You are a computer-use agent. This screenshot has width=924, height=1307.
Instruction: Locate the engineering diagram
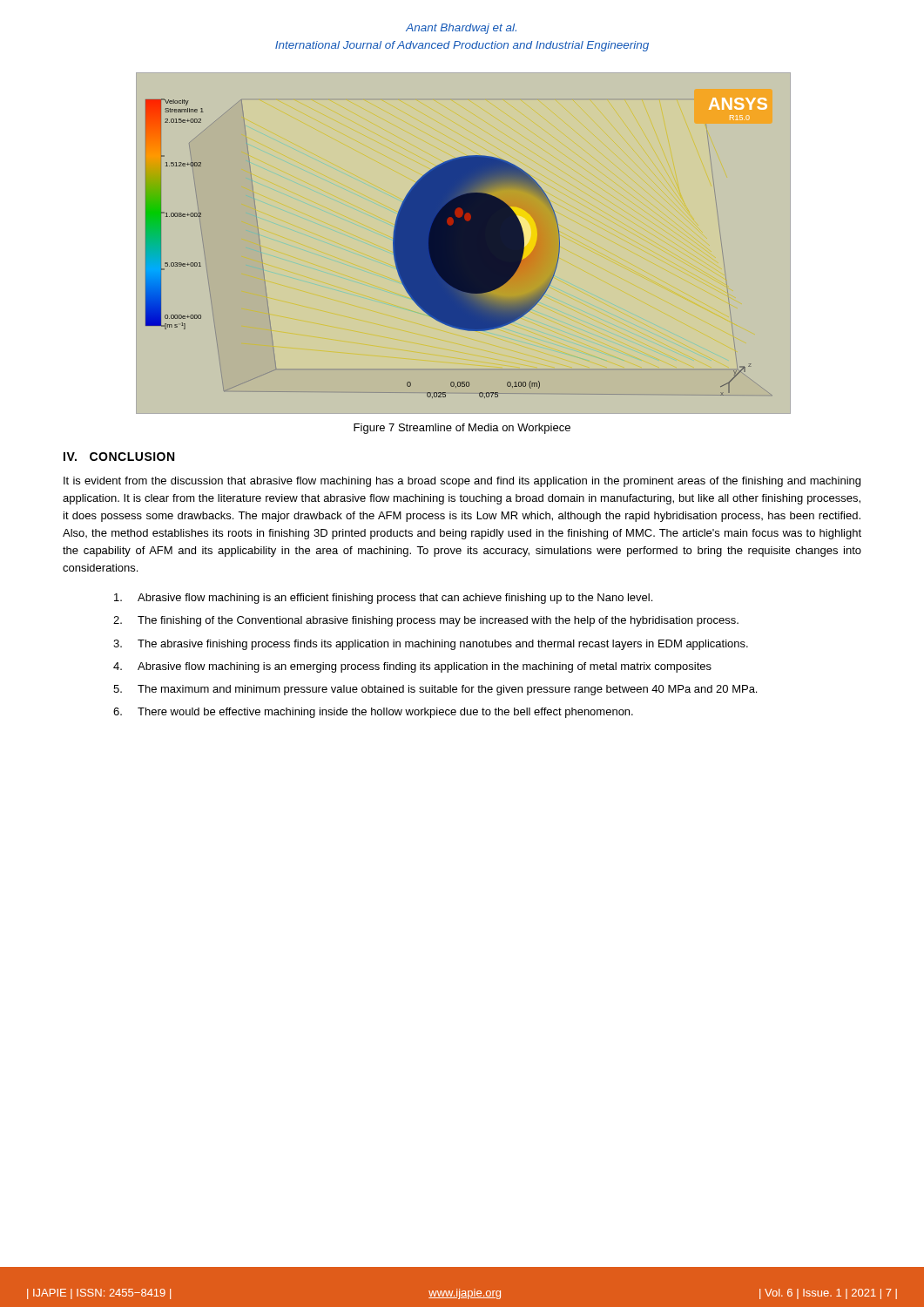(462, 243)
